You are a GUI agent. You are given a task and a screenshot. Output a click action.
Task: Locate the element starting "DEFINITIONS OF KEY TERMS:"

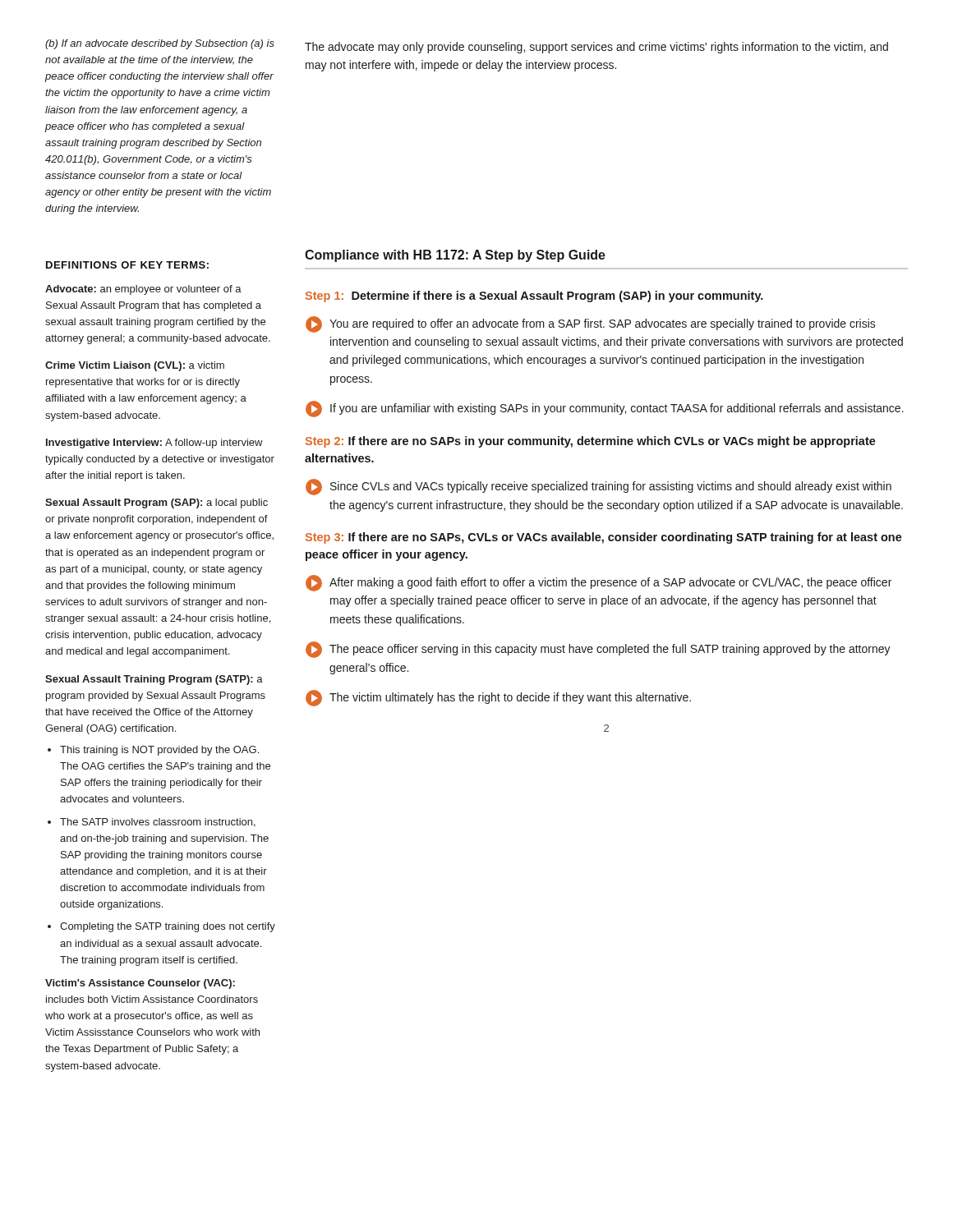[160, 265]
